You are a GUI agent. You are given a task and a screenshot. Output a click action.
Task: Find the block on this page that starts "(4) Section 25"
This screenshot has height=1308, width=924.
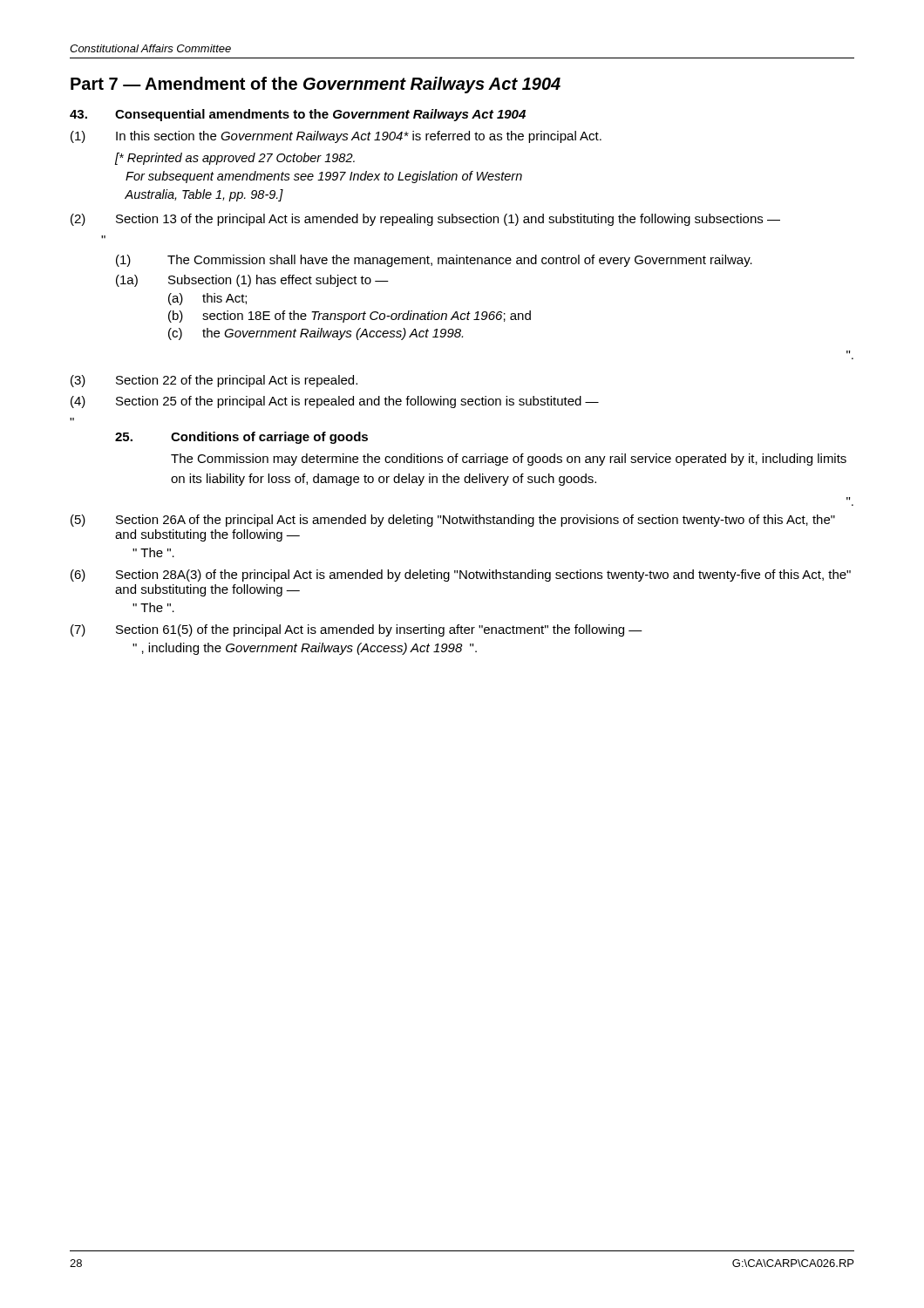[462, 401]
